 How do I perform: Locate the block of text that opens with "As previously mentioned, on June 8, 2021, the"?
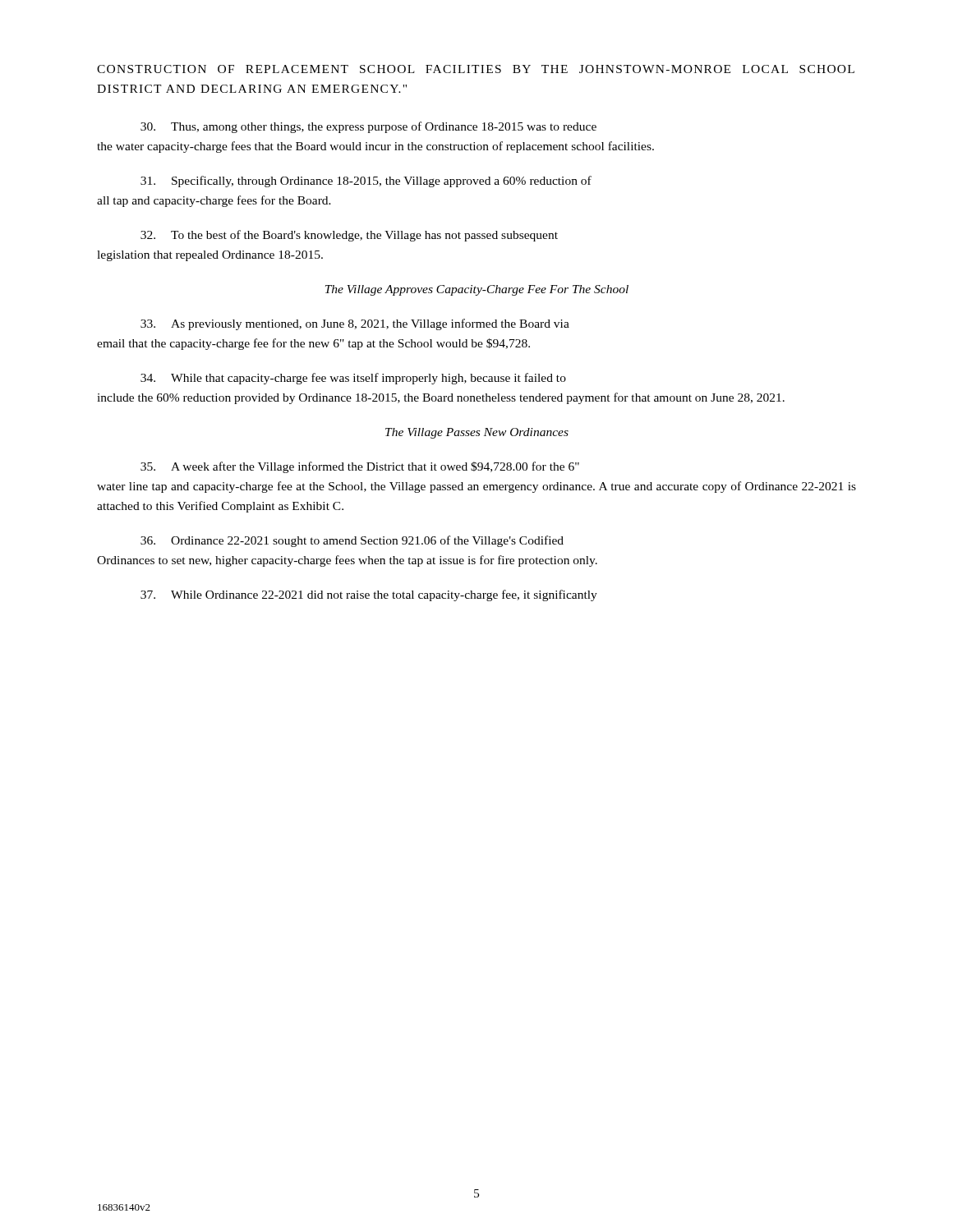[476, 334]
